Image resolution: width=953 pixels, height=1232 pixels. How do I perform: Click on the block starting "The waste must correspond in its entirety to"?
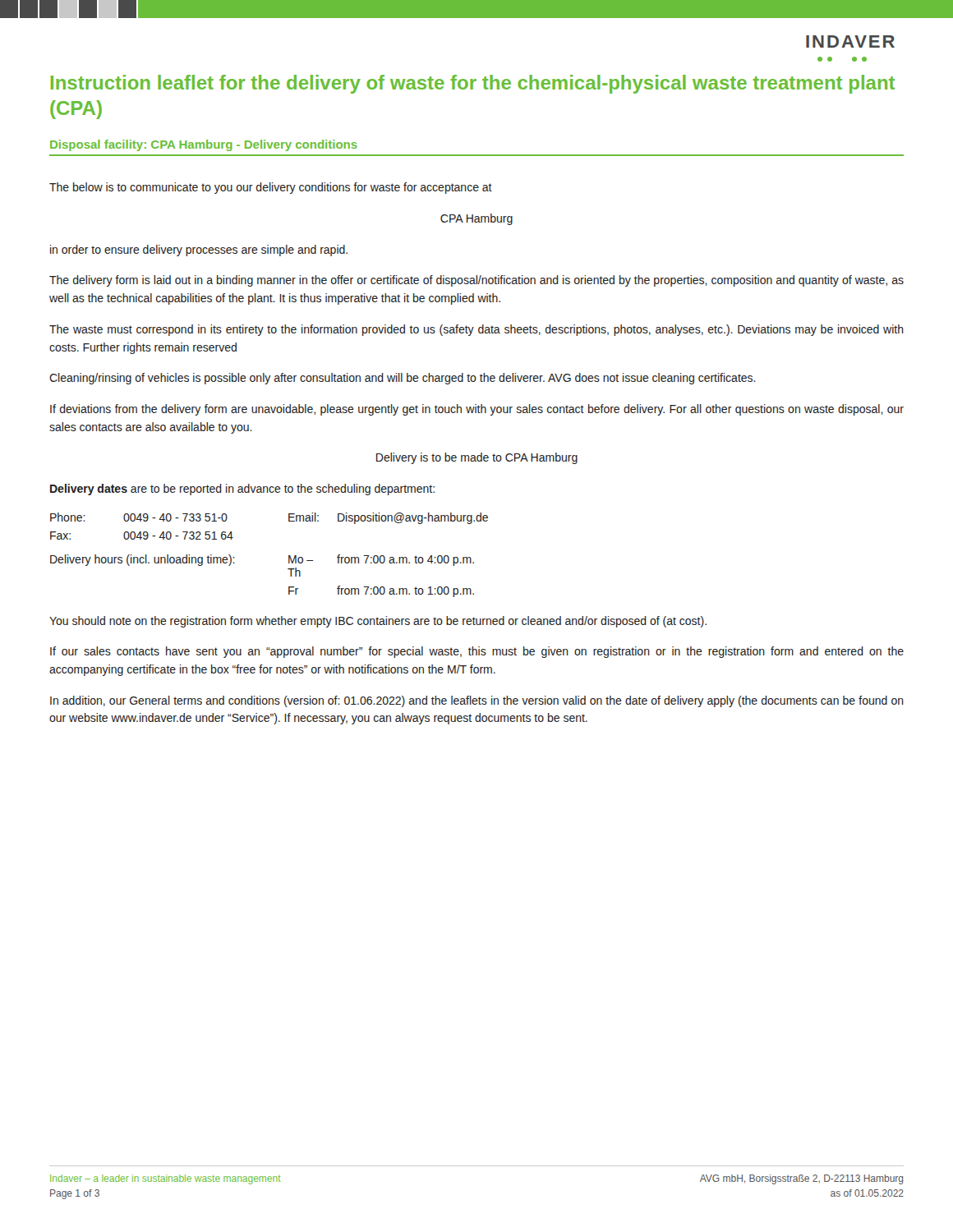[476, 338]
